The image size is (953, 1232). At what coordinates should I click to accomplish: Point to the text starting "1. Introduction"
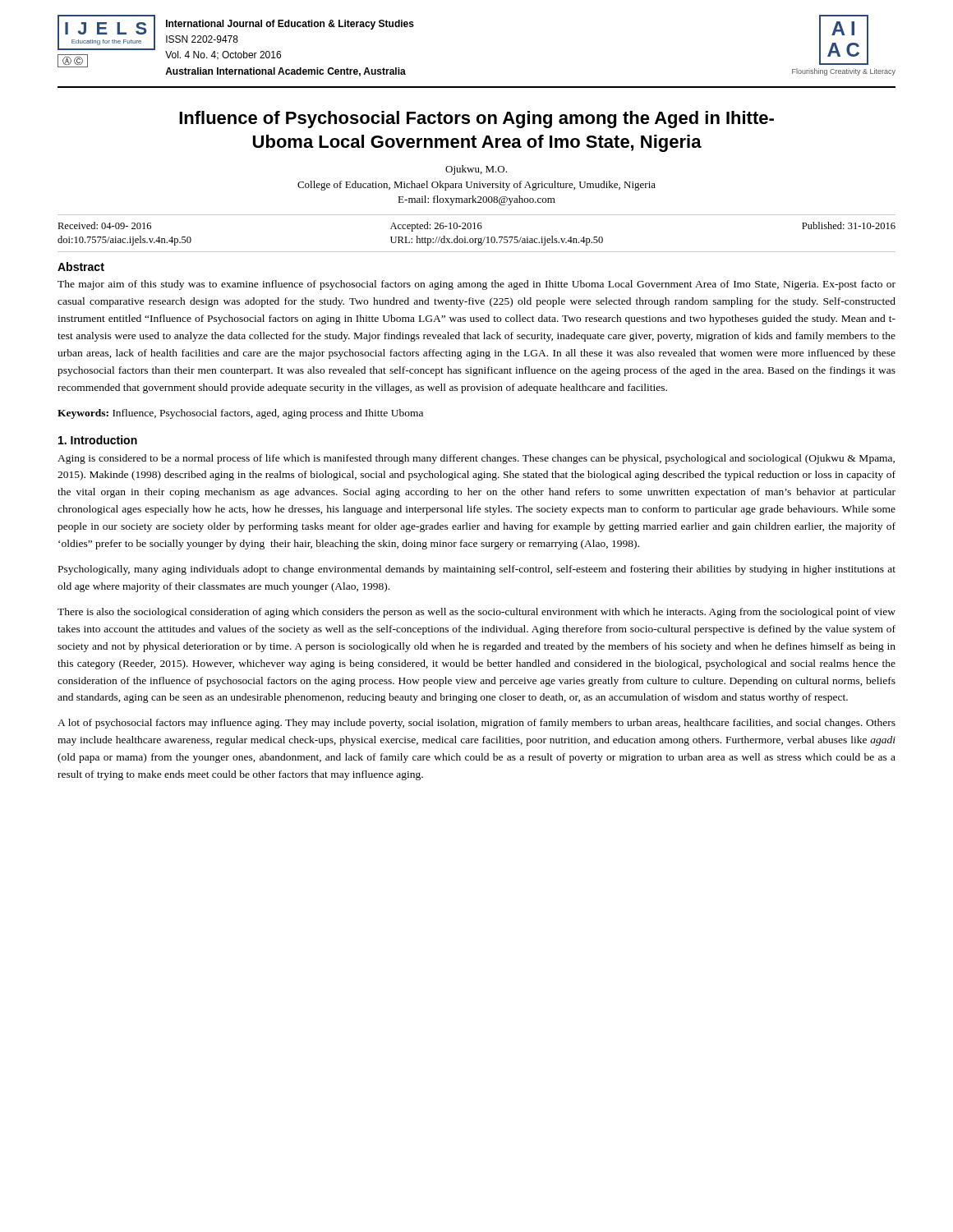click(x=97, y=440)
